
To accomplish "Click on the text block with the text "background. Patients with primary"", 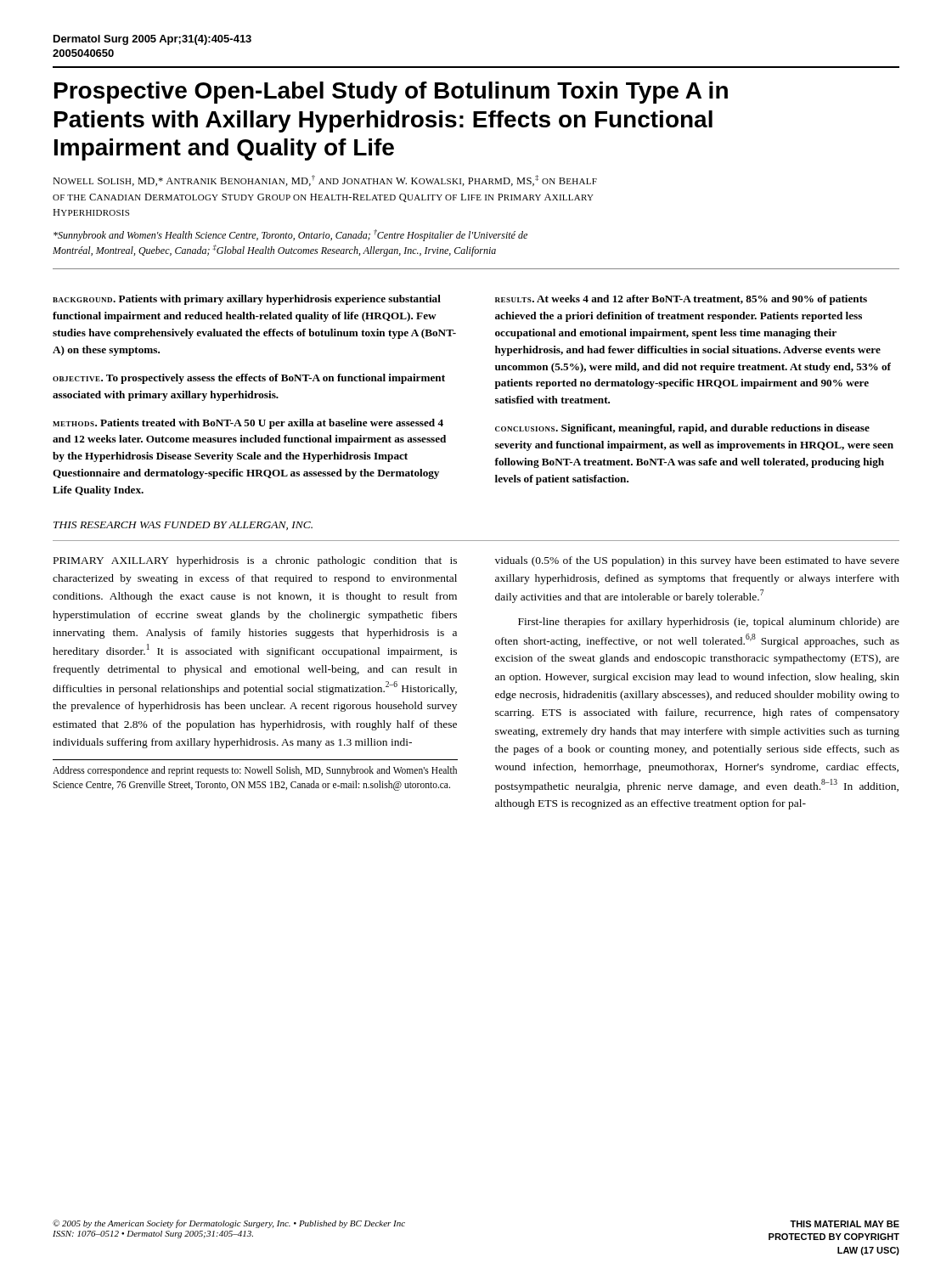I will (x=255, y=394).
